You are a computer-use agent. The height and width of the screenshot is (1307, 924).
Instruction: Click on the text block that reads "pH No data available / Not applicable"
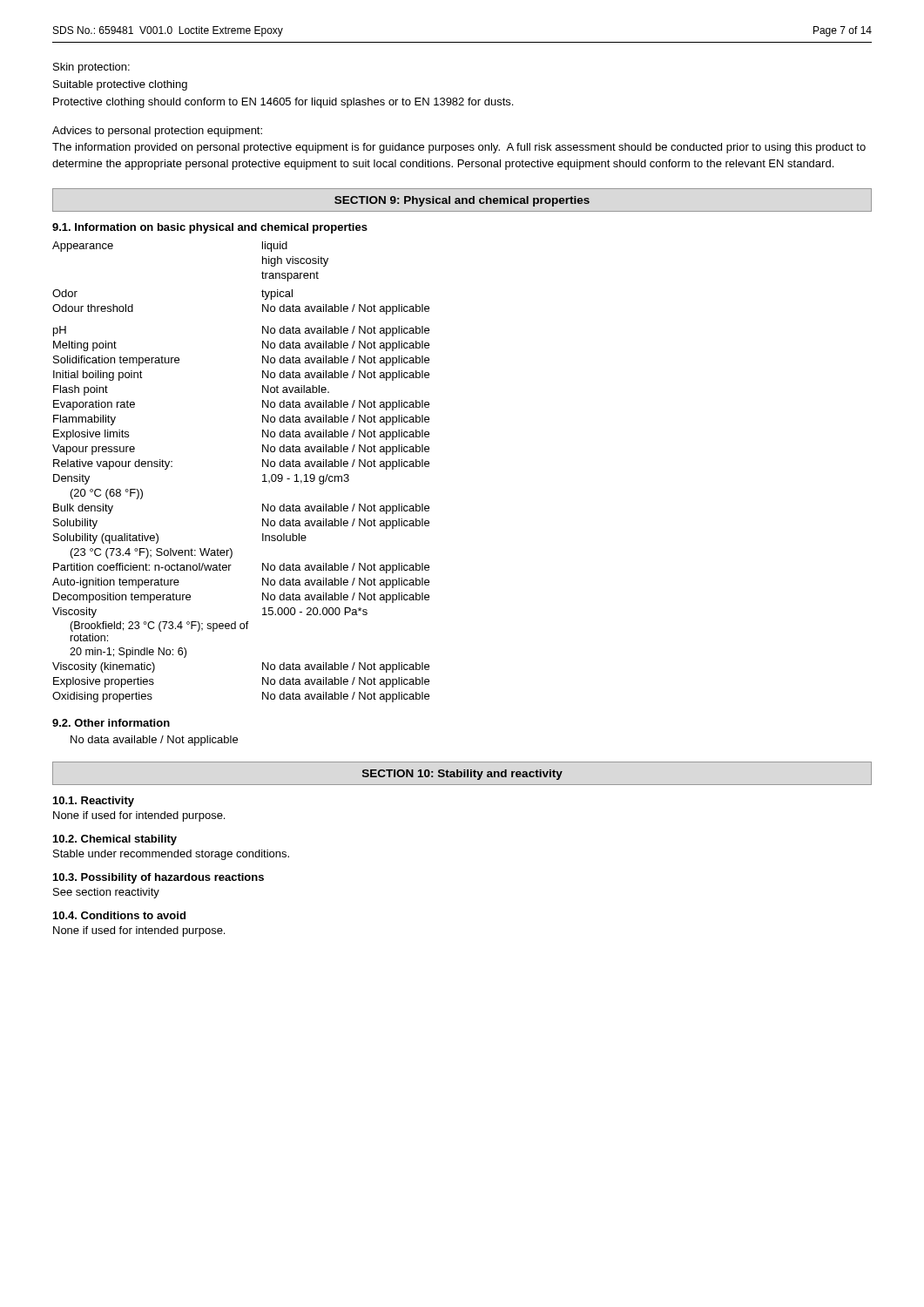pyautogui.click(x=62, y=330)
